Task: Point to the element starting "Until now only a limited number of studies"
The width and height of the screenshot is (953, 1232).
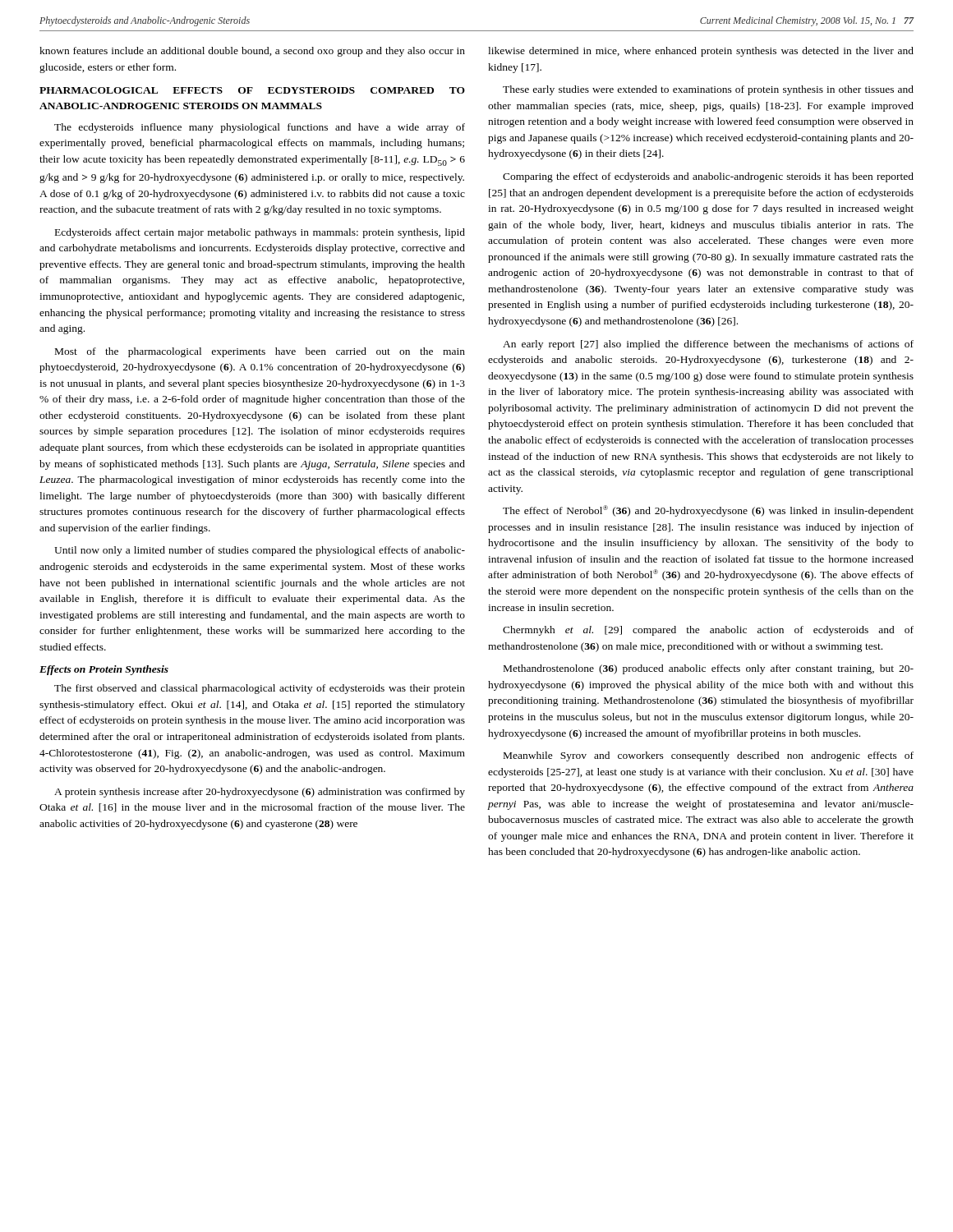Action: click(252, 599)
